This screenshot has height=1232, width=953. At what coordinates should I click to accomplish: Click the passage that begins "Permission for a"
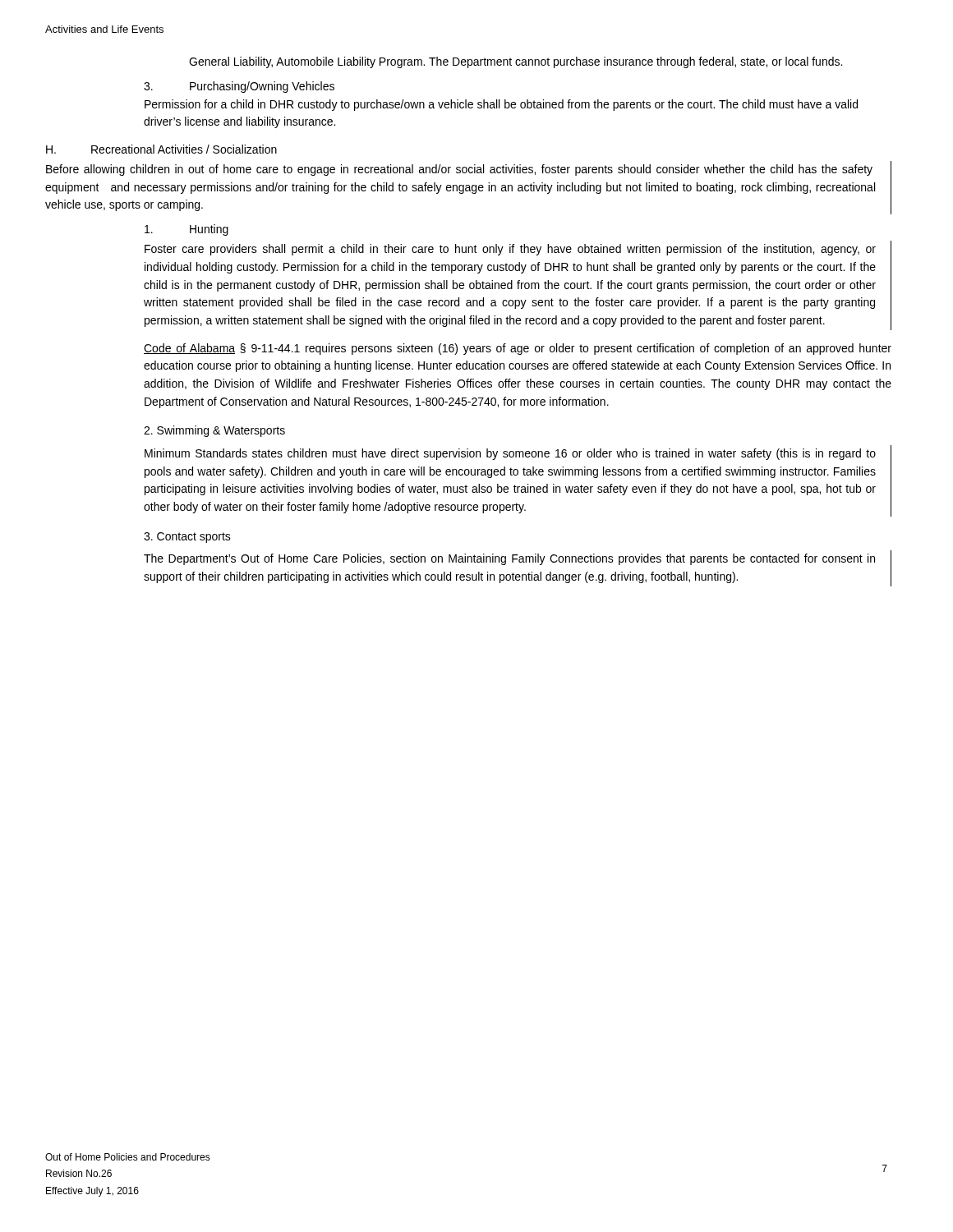[x=501, y=113]
